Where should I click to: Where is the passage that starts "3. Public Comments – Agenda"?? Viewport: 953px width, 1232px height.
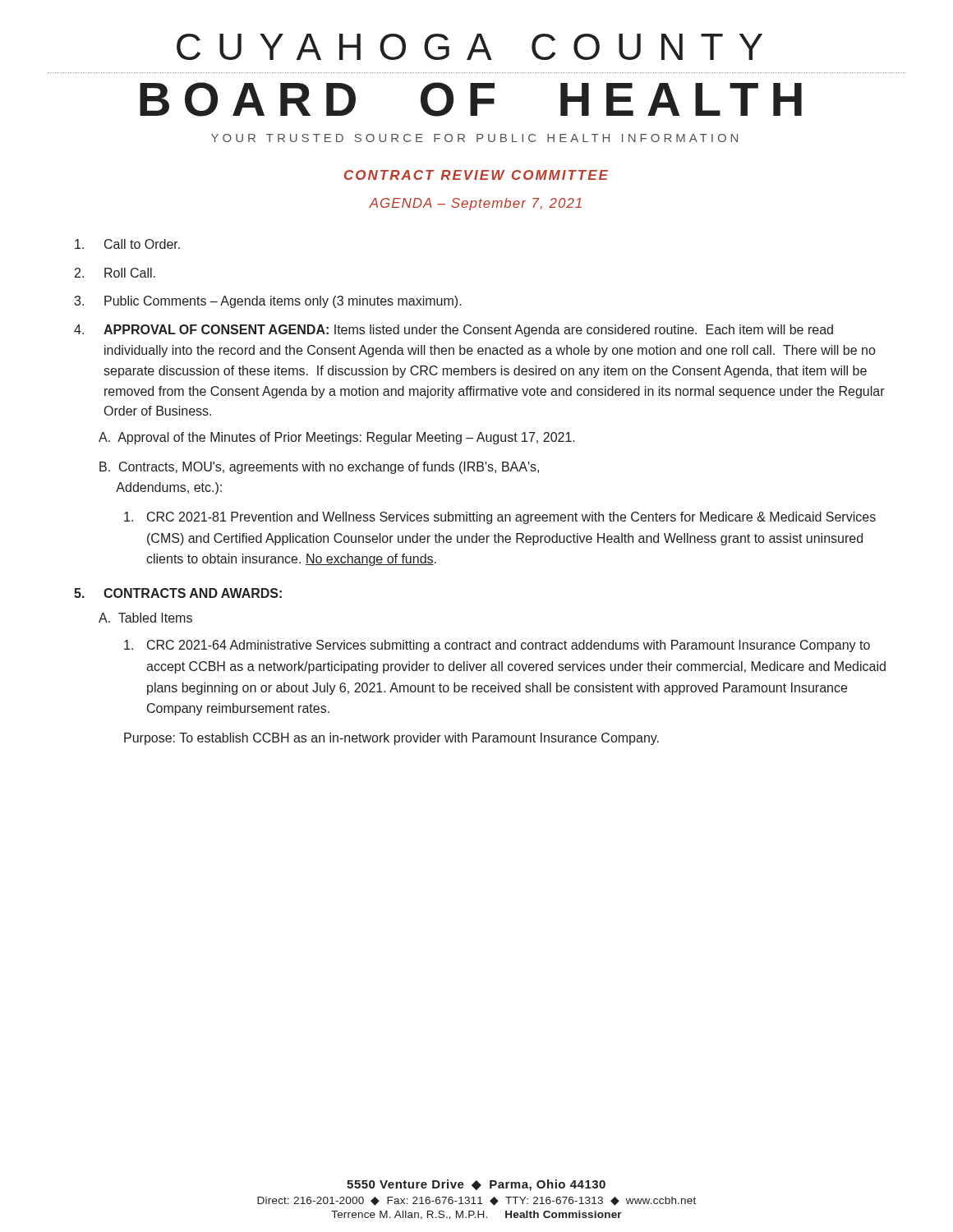click(268, 302)
